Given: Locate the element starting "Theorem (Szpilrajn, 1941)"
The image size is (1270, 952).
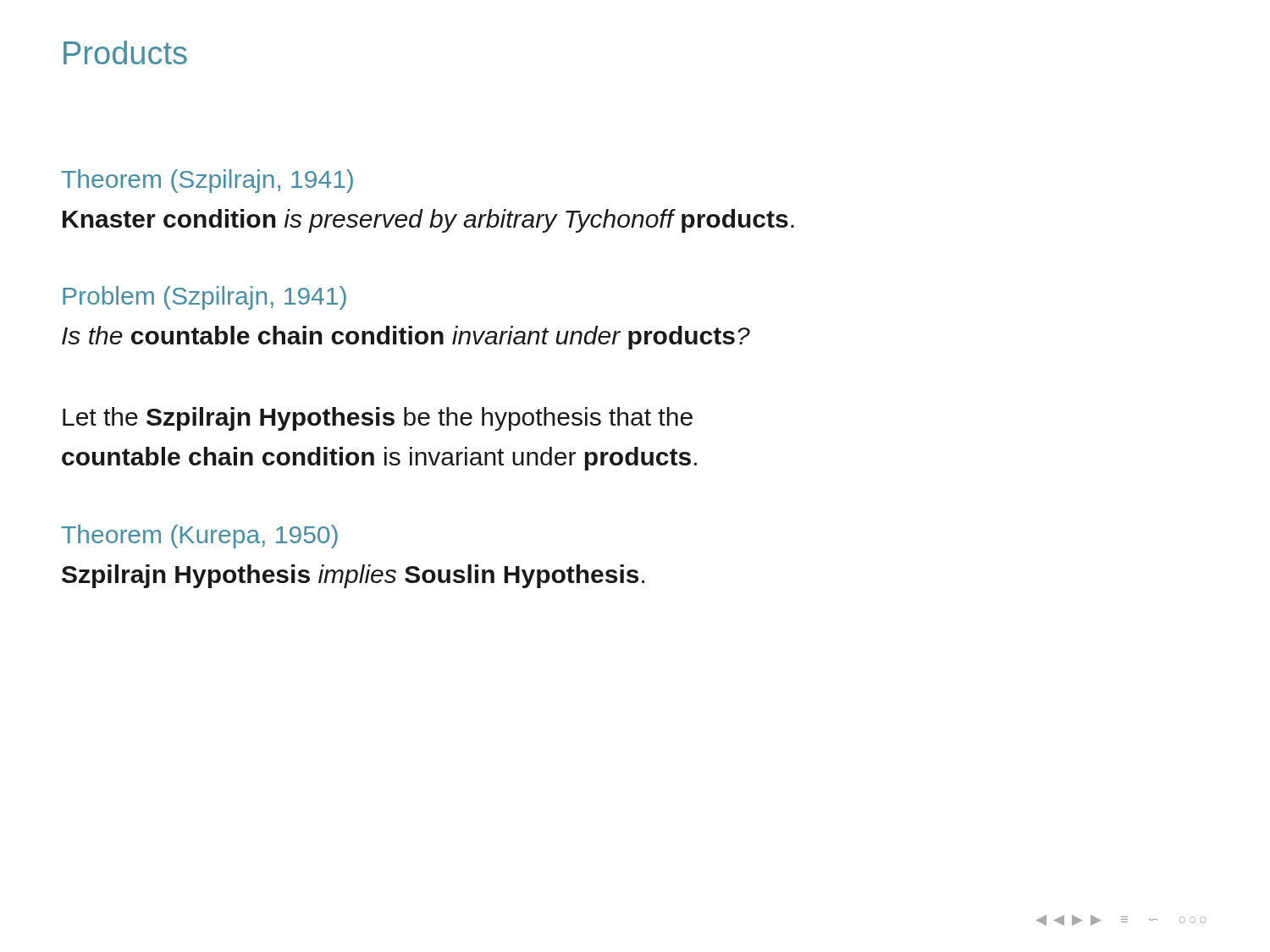Looking at the screenshot, I should (208, 179).
